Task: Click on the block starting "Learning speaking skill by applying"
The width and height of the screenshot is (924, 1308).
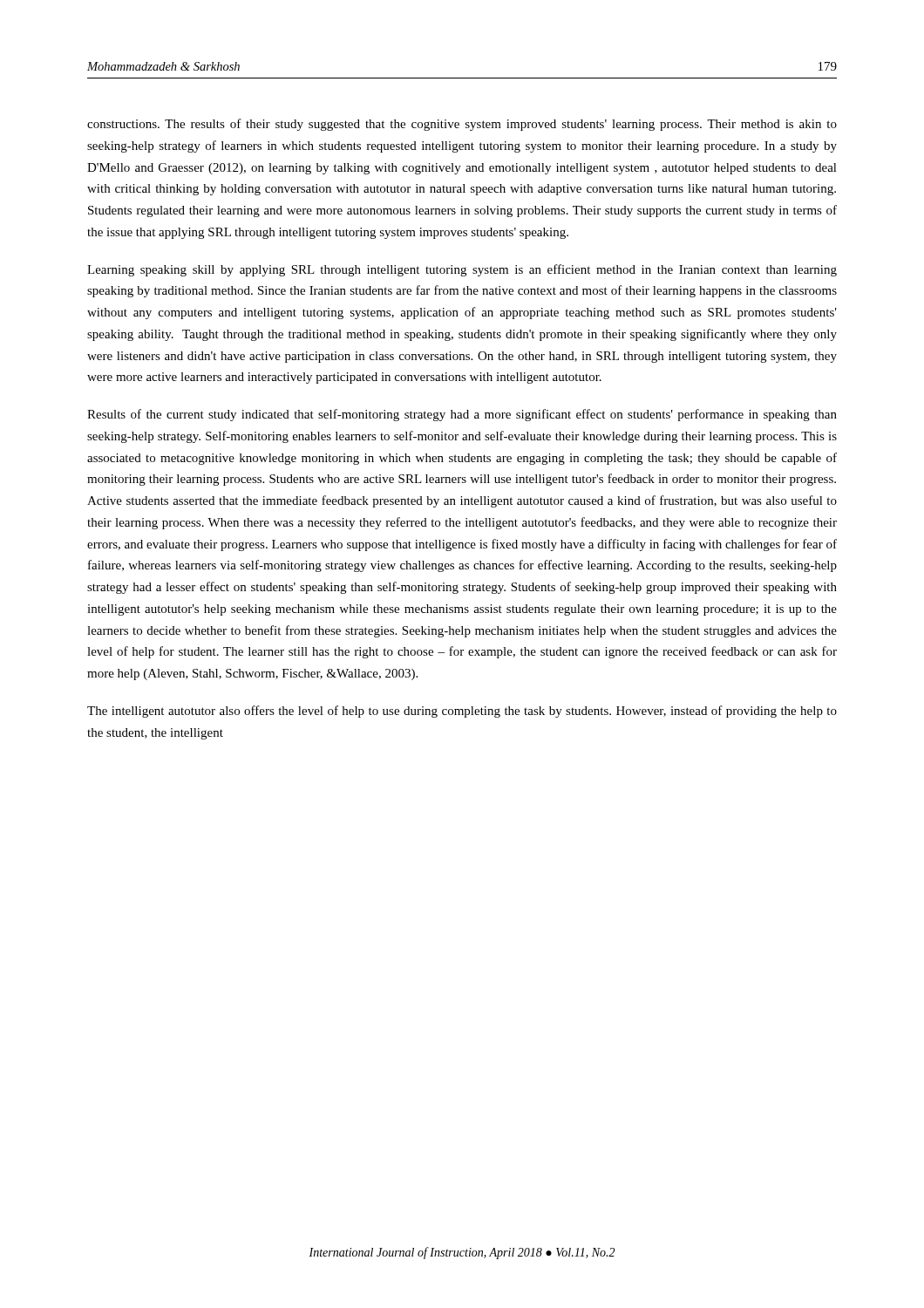Action: tap(462, 323)
